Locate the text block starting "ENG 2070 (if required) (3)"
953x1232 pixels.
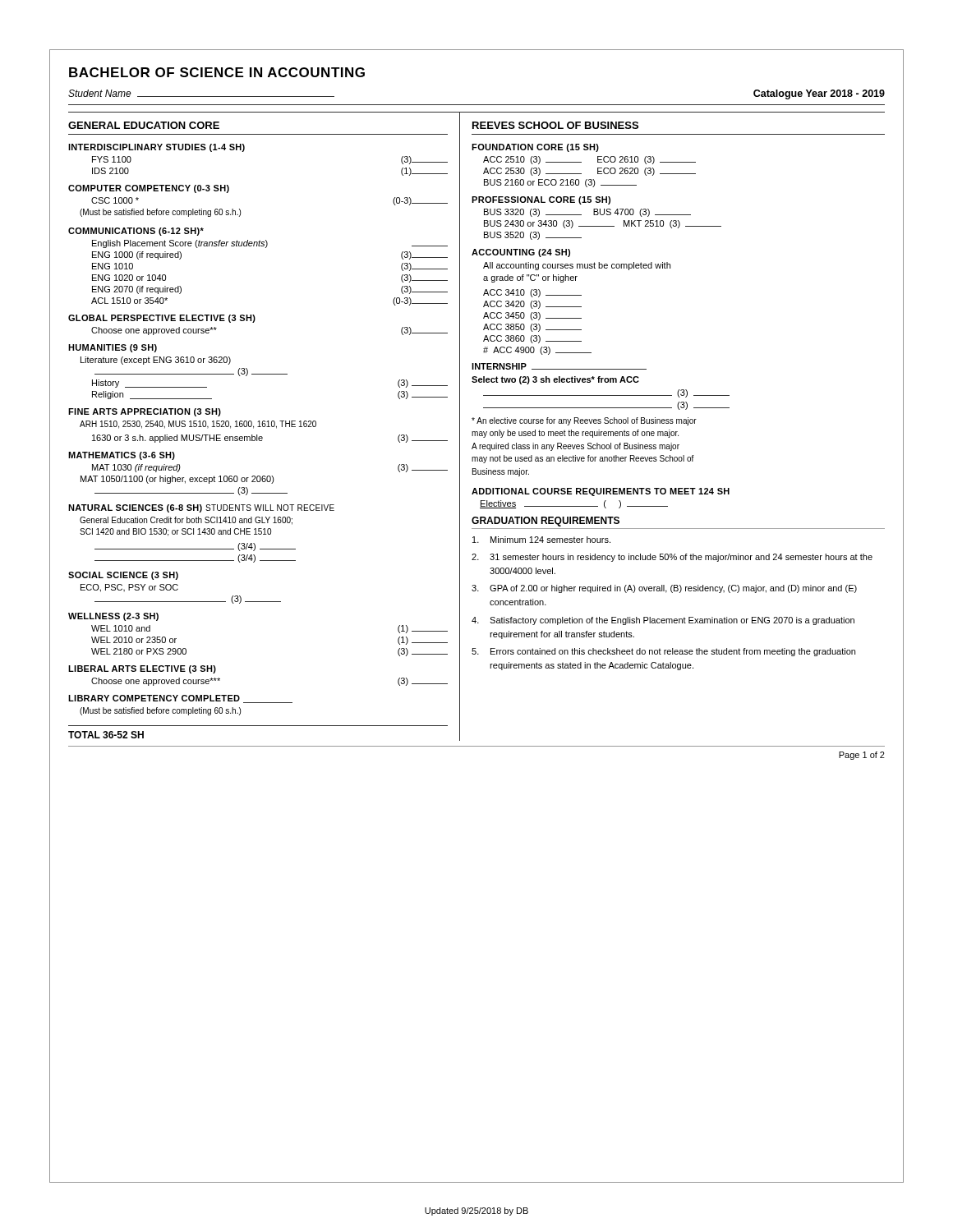[140, 290]
